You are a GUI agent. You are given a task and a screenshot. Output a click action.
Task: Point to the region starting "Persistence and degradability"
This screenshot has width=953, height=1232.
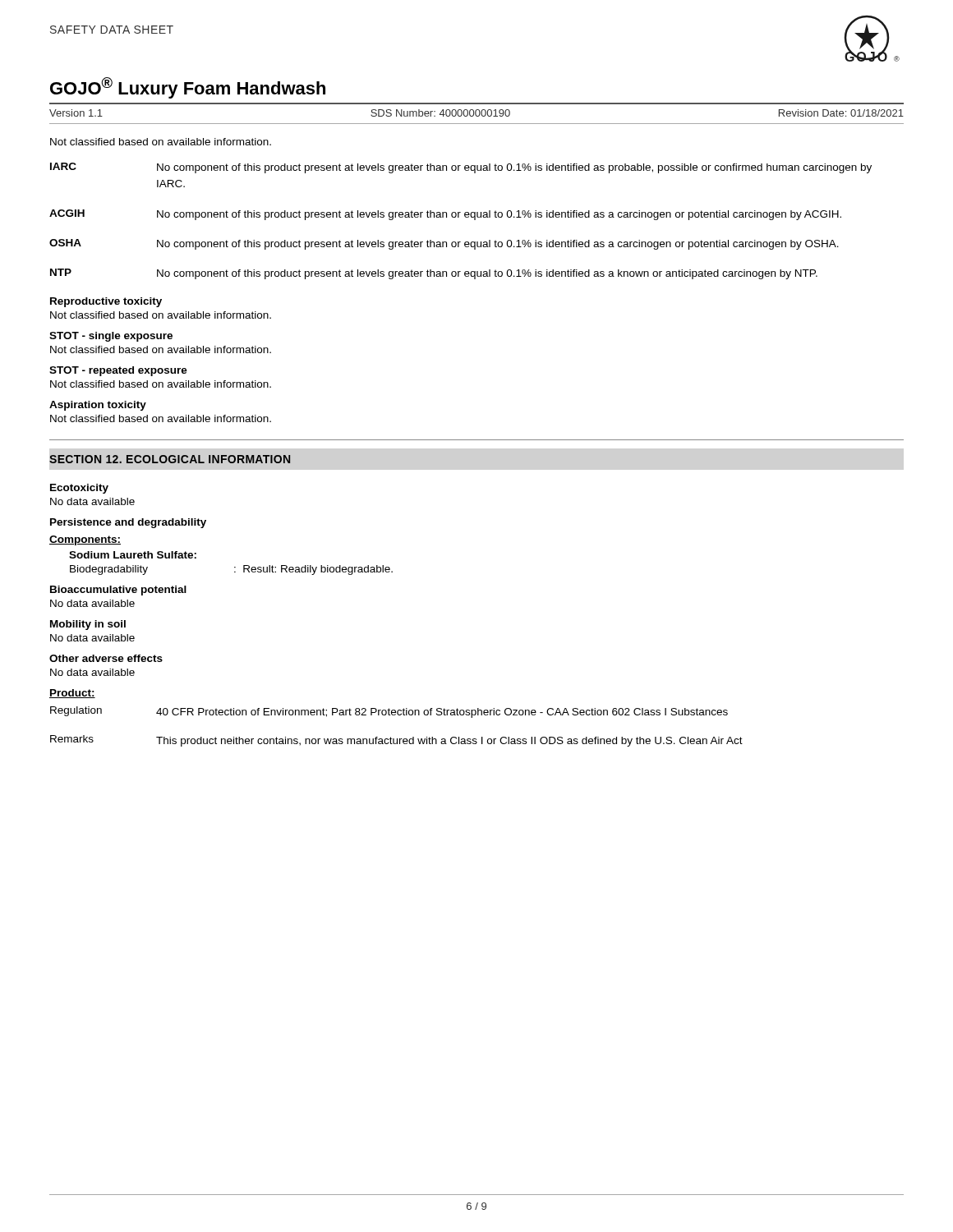tap(128, 522)
